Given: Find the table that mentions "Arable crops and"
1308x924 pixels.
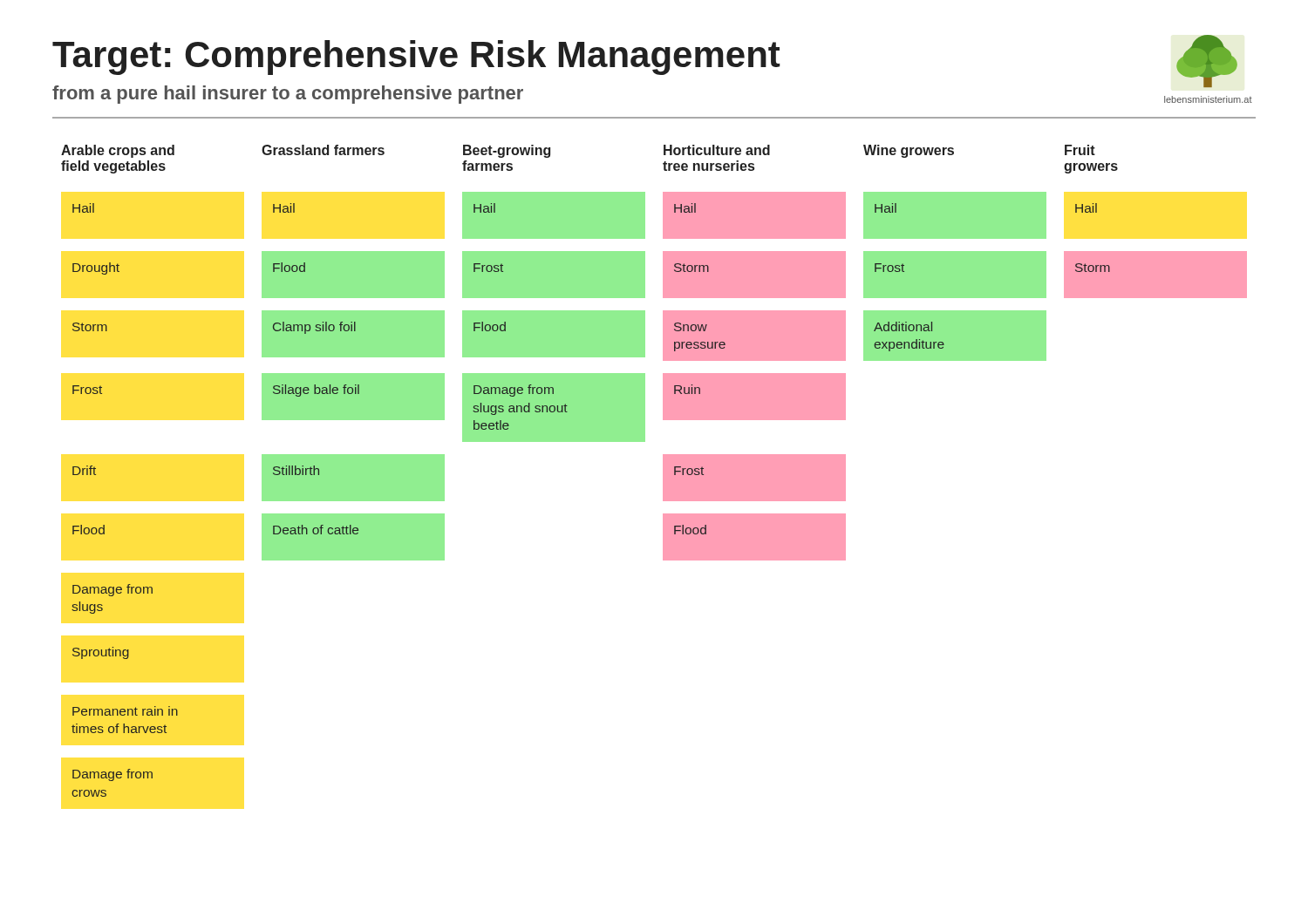Looking at the screenshot, I should tap(654, 478).
